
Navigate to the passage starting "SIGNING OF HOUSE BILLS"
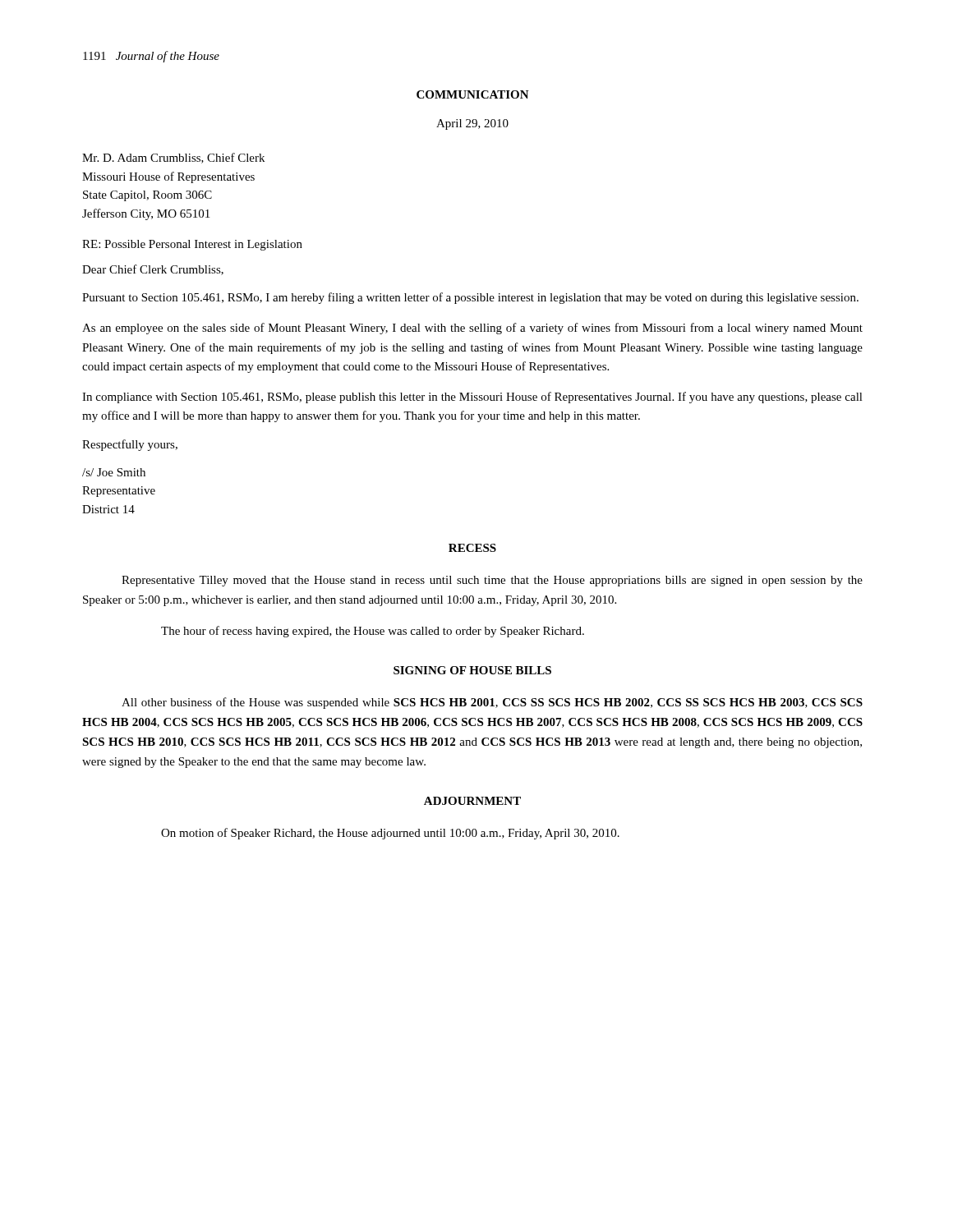point(472,670)
